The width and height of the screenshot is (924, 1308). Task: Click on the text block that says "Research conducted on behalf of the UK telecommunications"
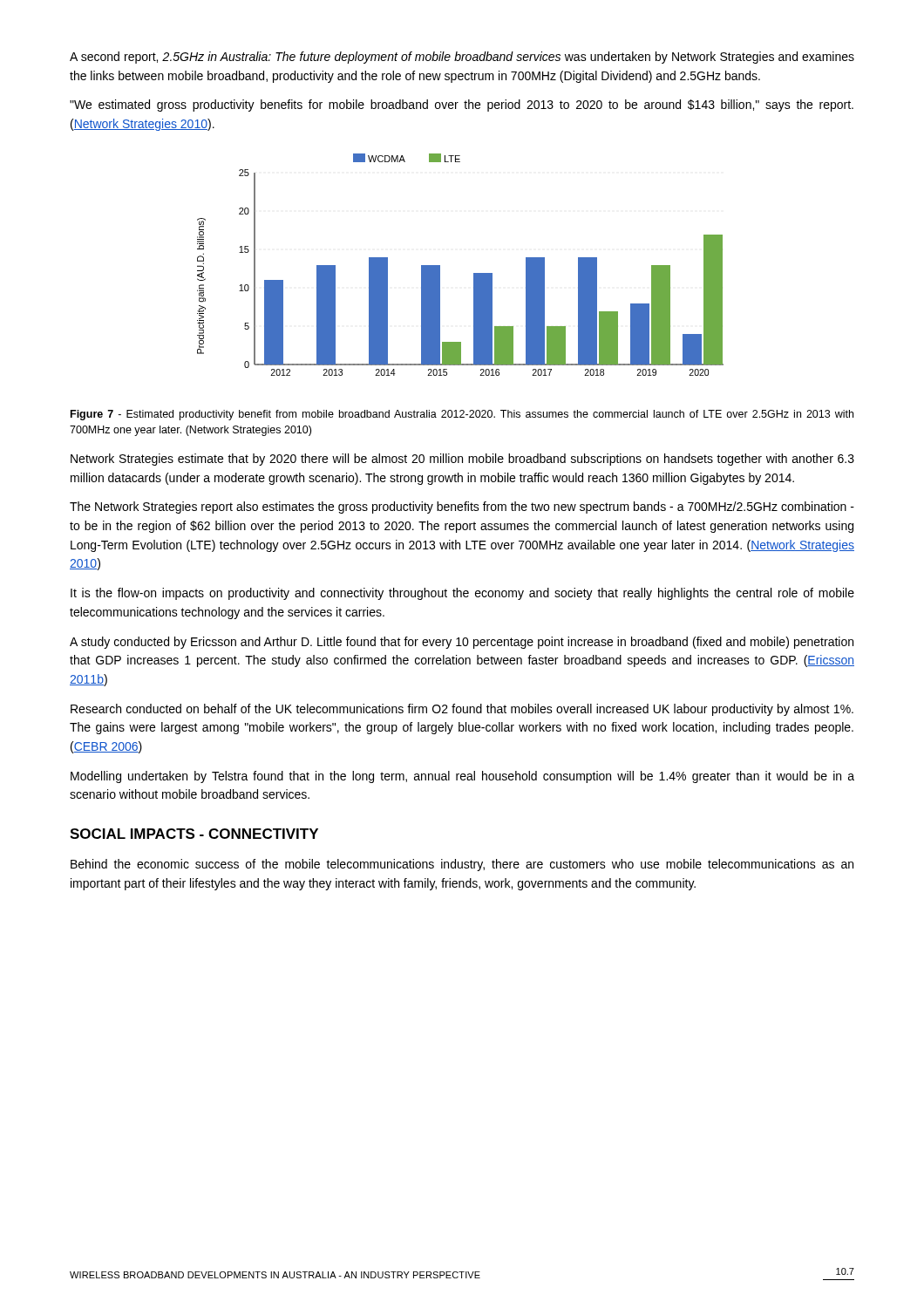click(x=462, y=728)
